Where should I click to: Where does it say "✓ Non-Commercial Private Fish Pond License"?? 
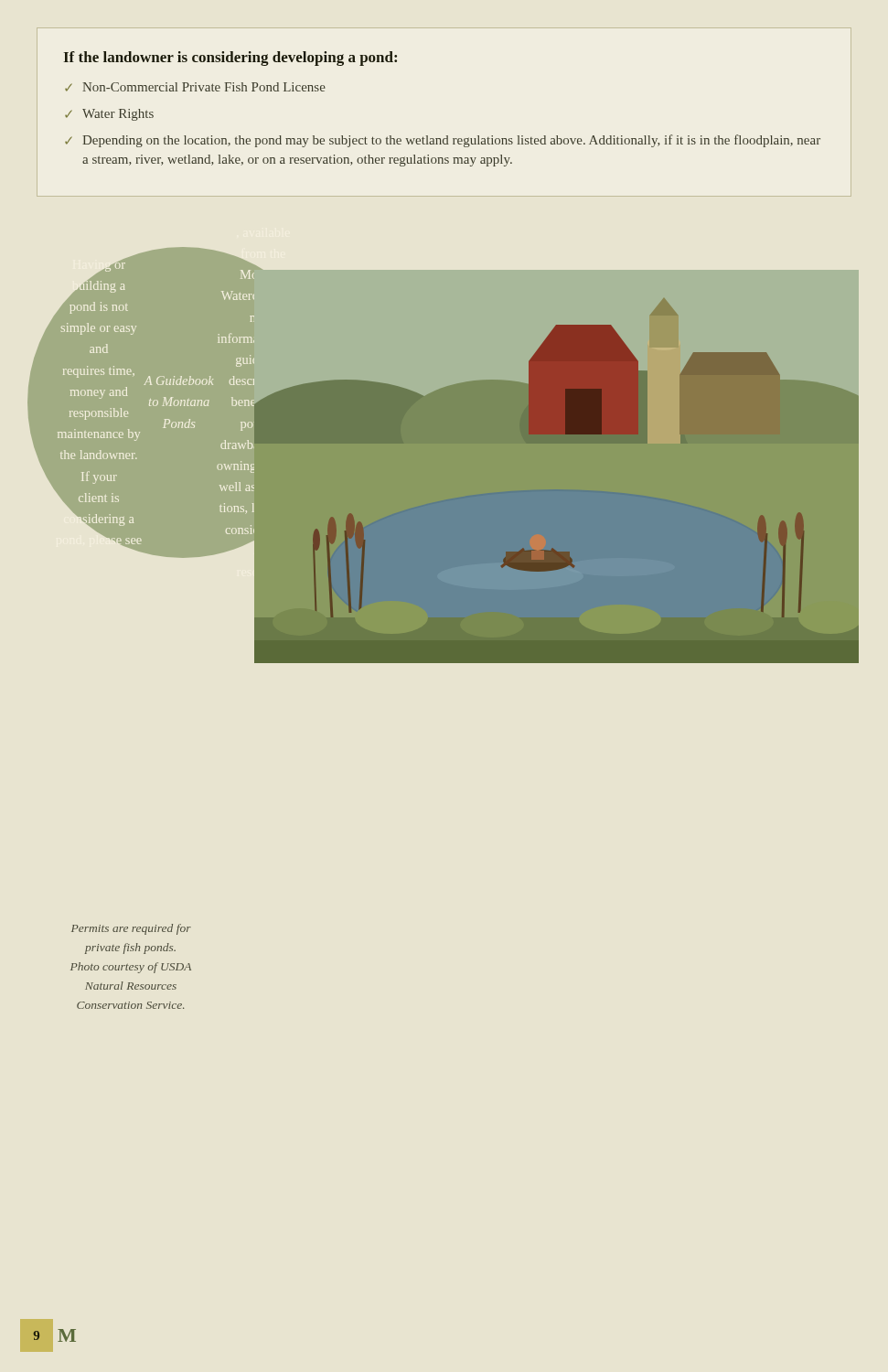click(x=194, y=88)
